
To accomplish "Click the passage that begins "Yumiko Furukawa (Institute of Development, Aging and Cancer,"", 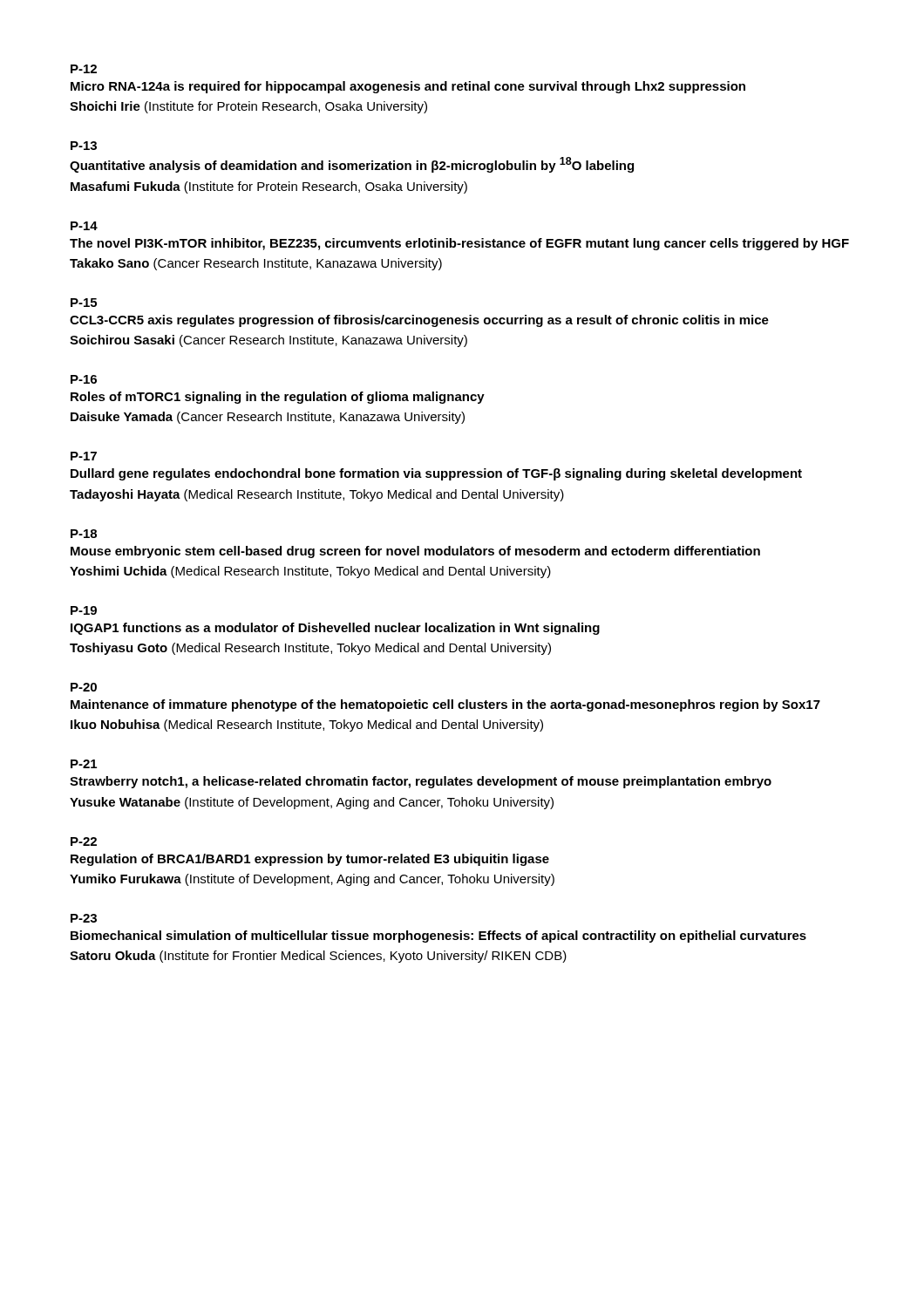I will click(x=312, y=878).
